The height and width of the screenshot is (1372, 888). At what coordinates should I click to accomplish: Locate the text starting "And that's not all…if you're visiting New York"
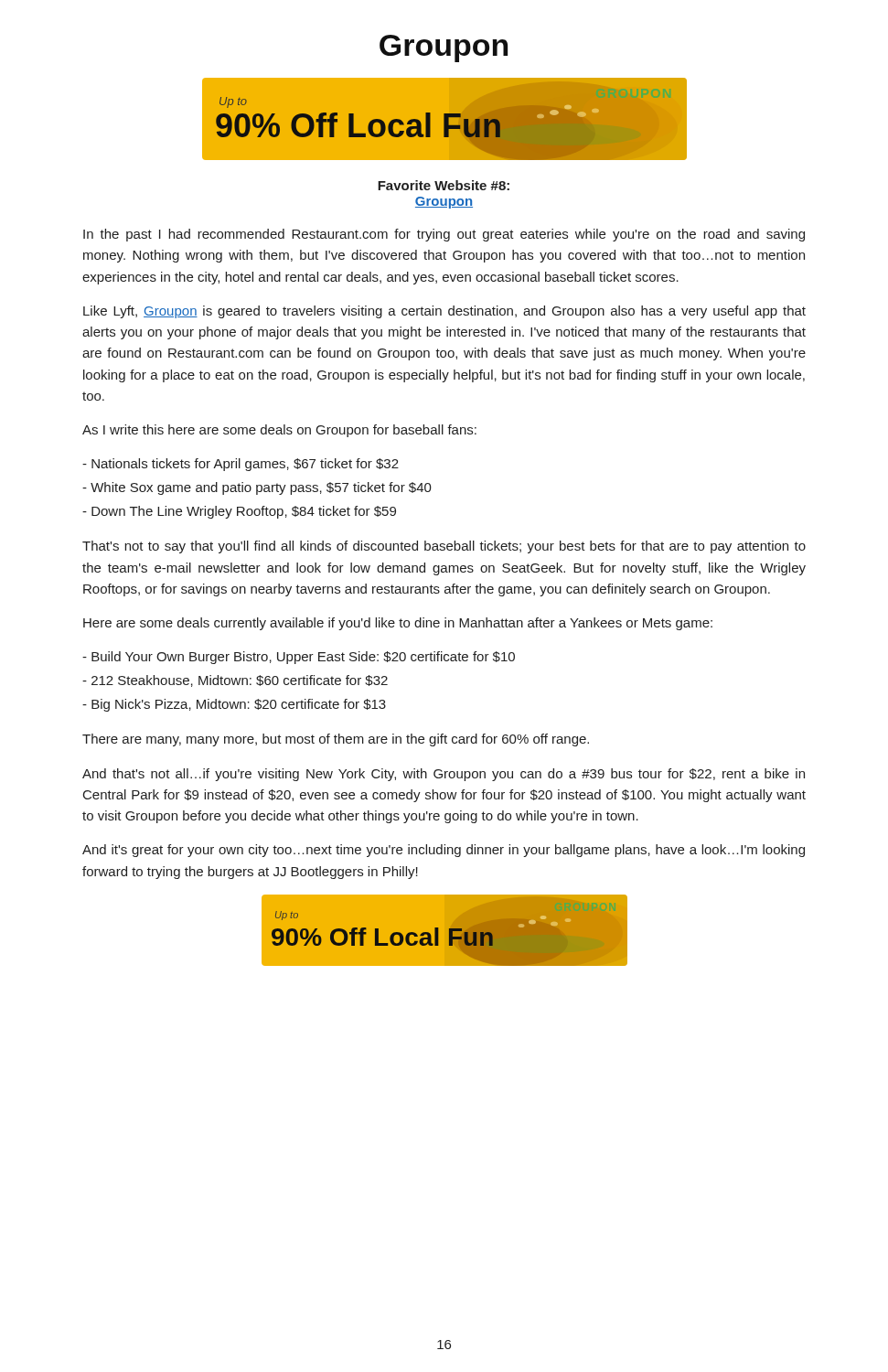pyautogui.click(x=444, y=794)
